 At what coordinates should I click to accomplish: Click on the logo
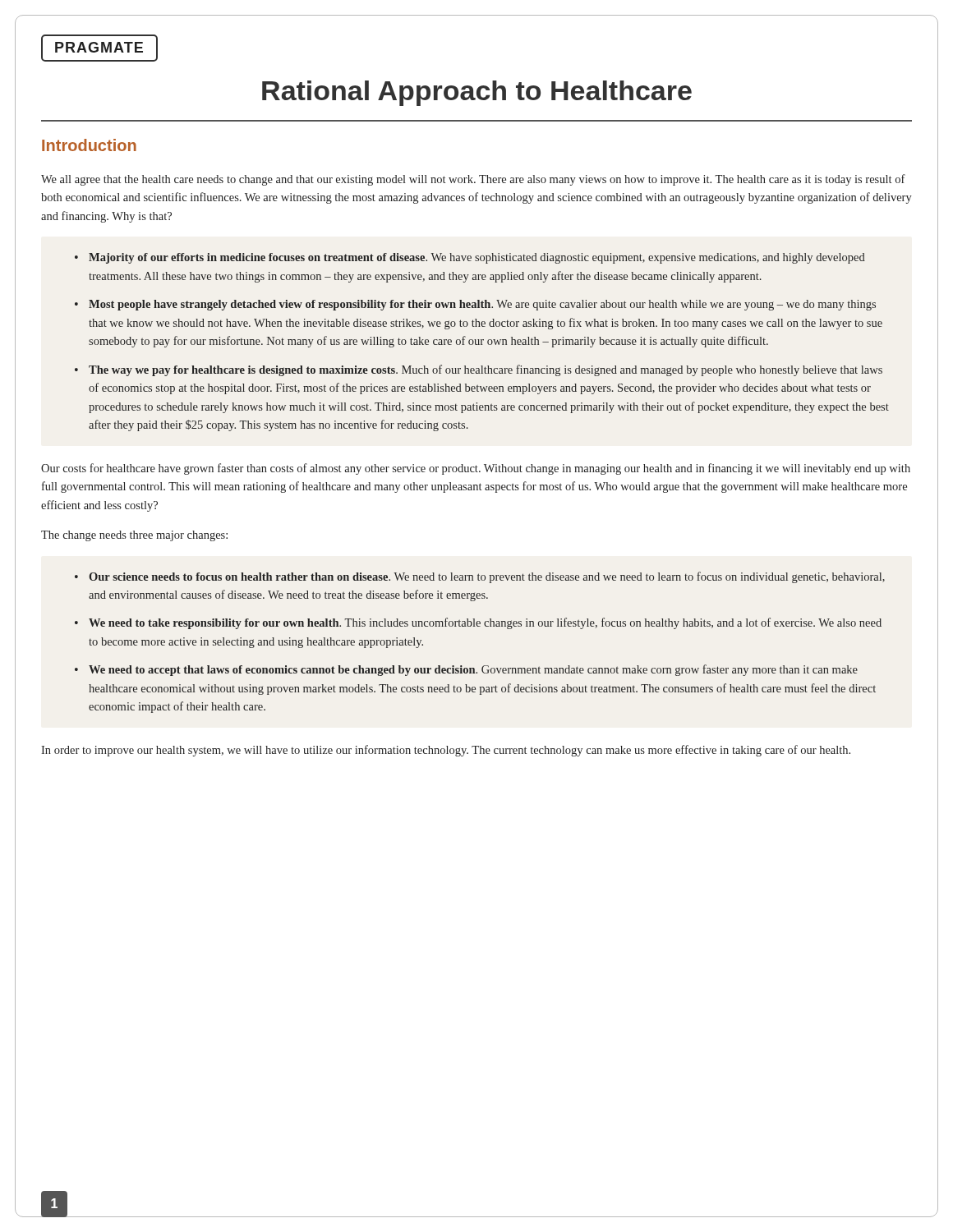pyautogui.click(x=476, y=47)
